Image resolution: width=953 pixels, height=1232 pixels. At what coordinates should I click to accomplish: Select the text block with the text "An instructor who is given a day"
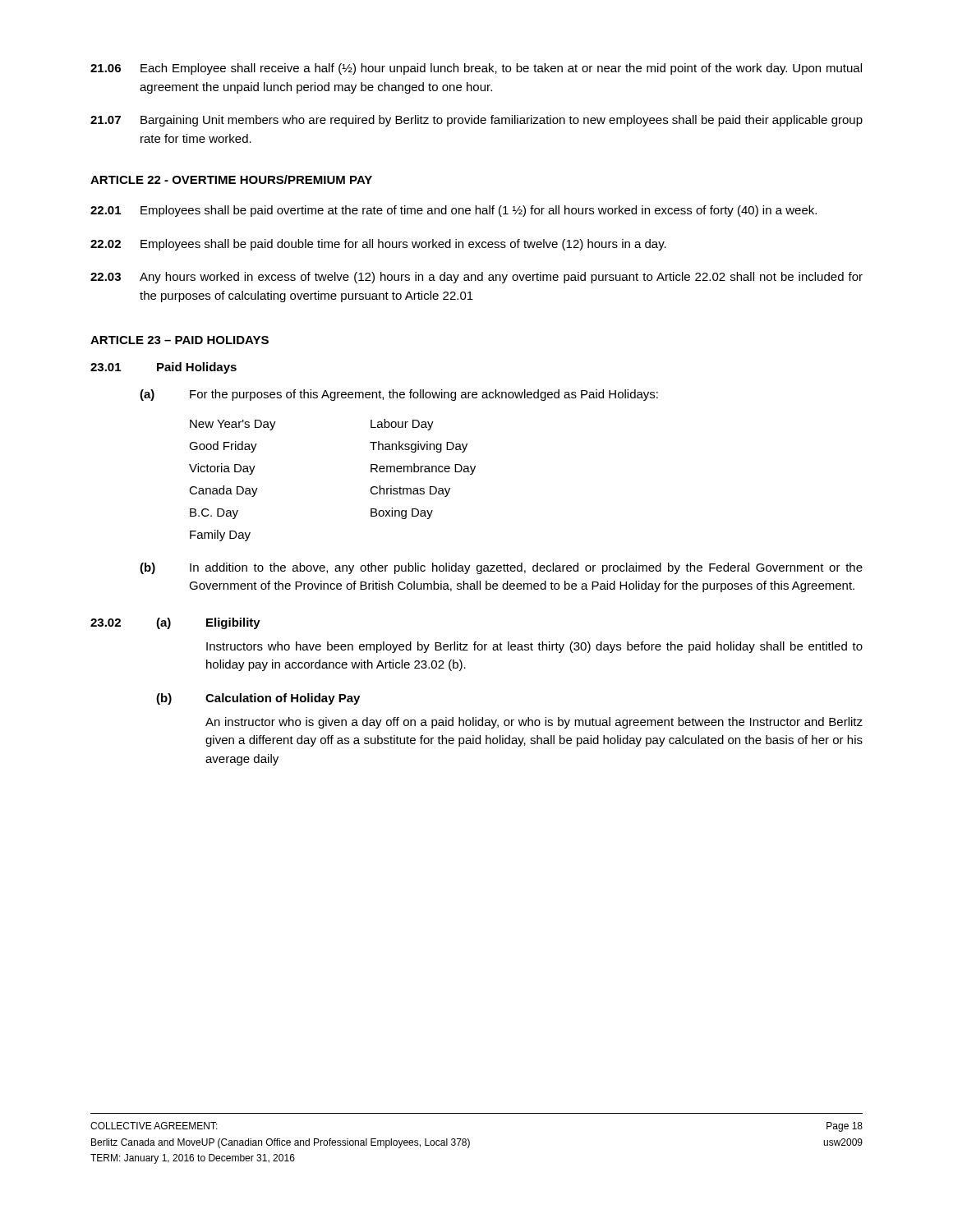tap(534, 740)
